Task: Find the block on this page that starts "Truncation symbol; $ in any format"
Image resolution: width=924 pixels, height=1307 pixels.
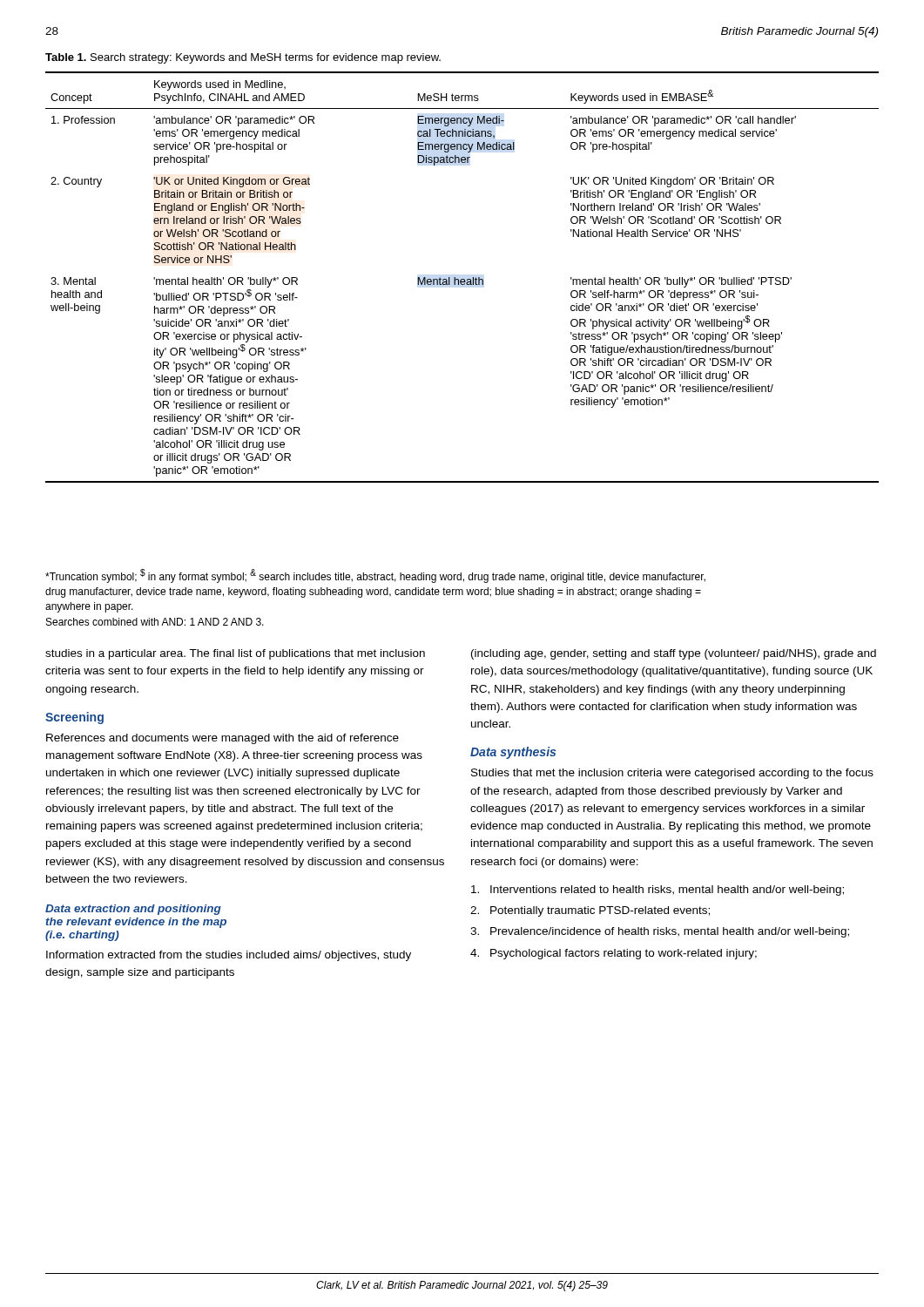Action: (462, 598)
